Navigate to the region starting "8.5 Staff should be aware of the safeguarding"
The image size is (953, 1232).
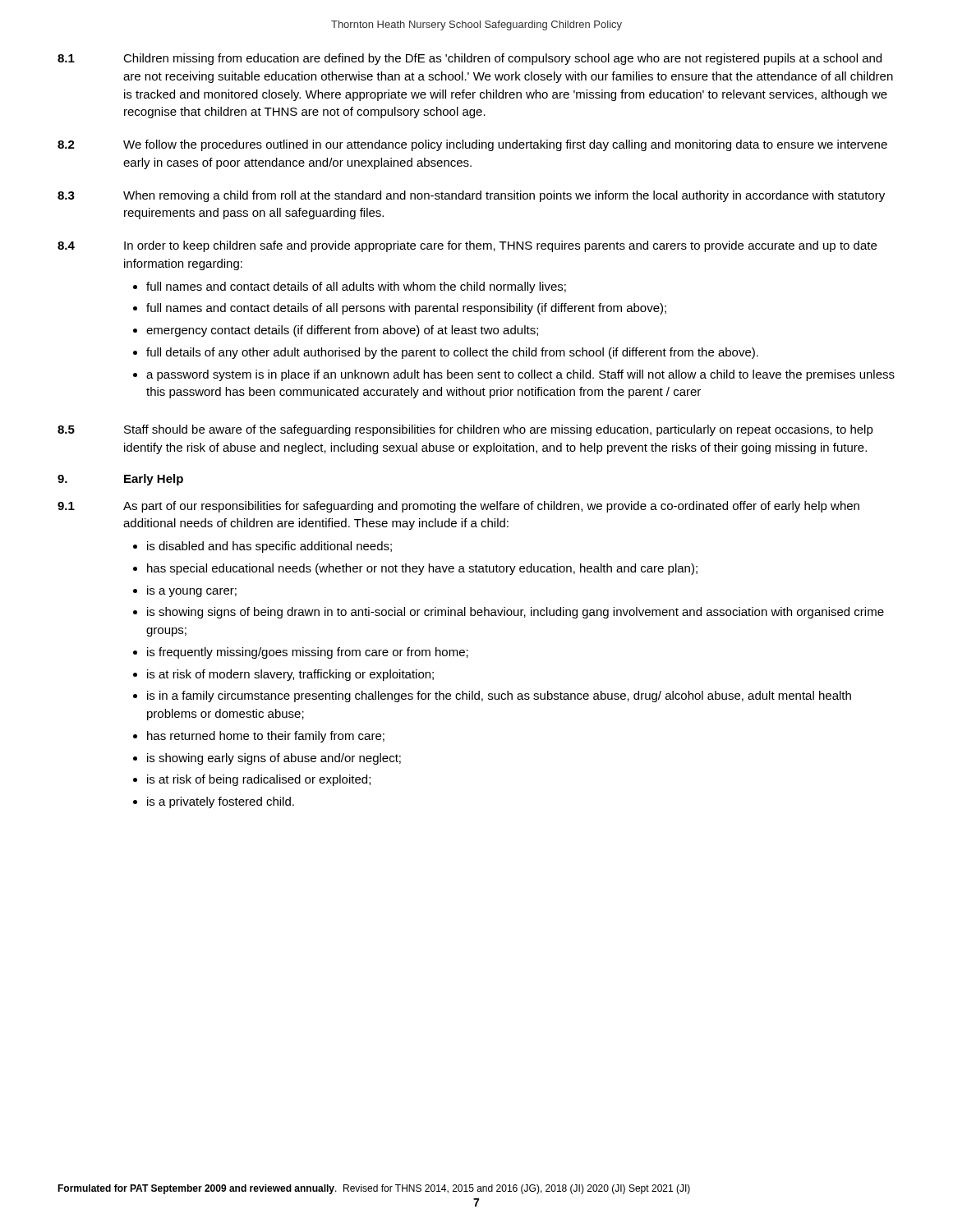[476, 438]
